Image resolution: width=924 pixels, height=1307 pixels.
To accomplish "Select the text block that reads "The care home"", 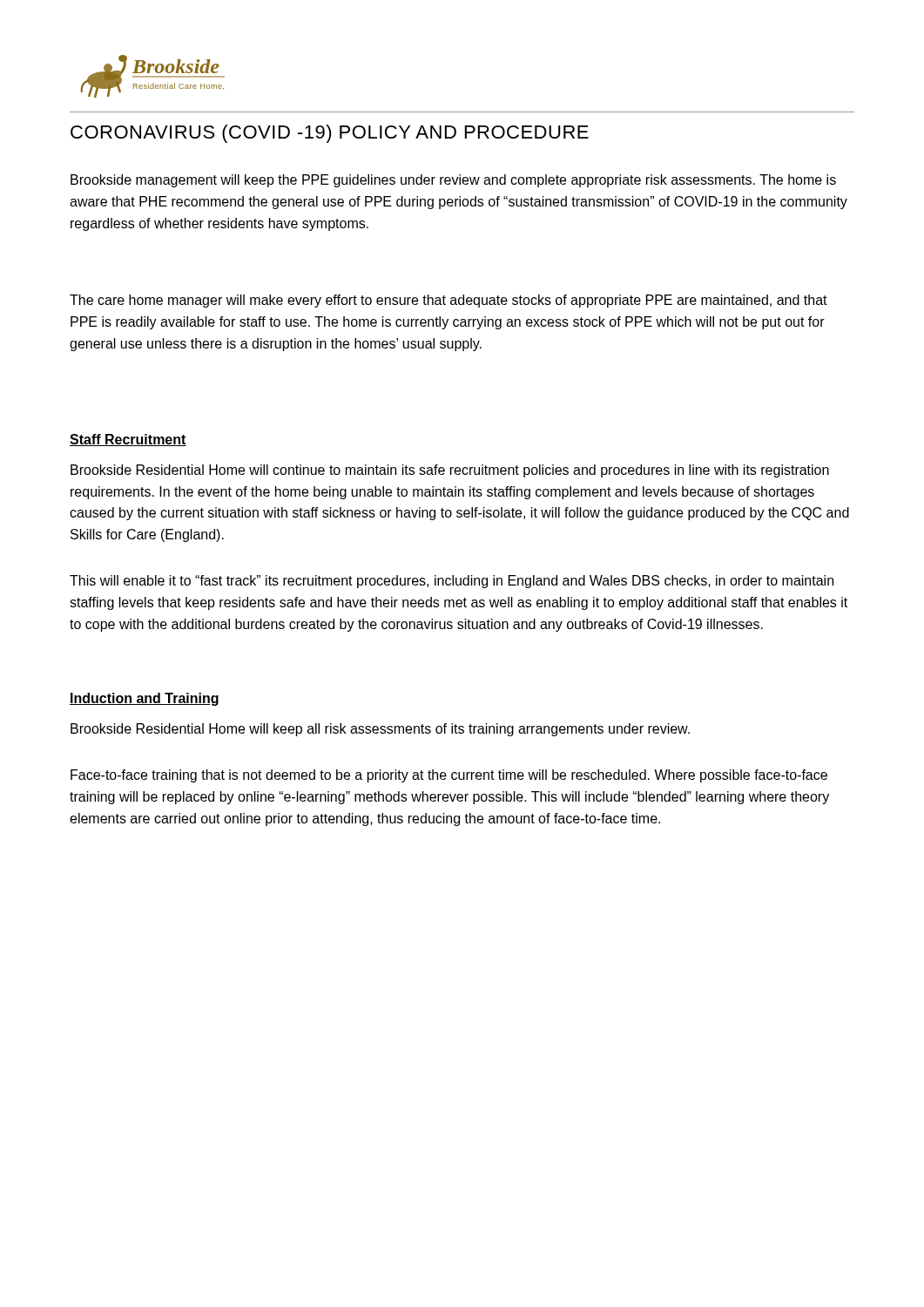I will 448,322.
